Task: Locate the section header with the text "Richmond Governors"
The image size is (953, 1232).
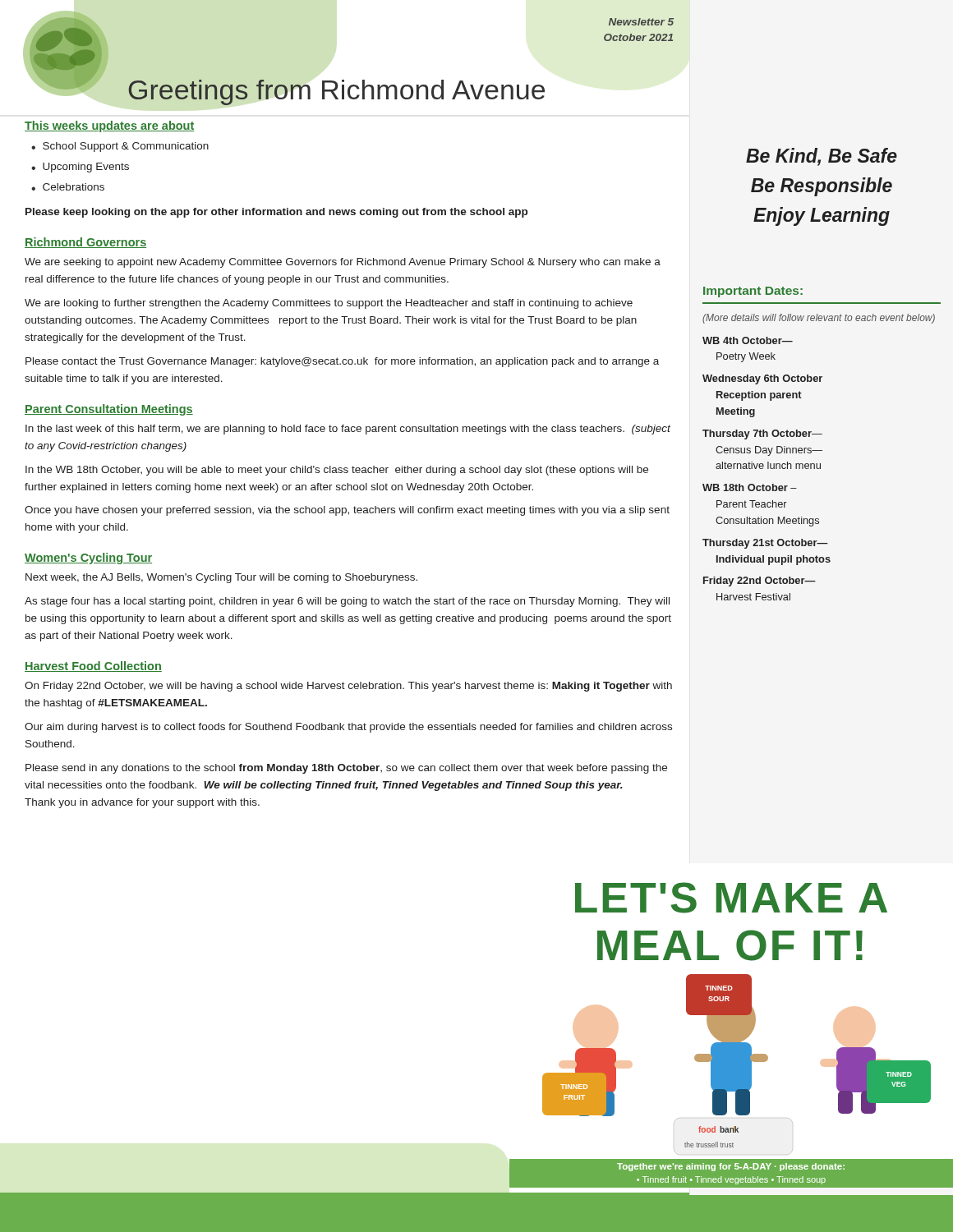Action: (x=86, y=243)
